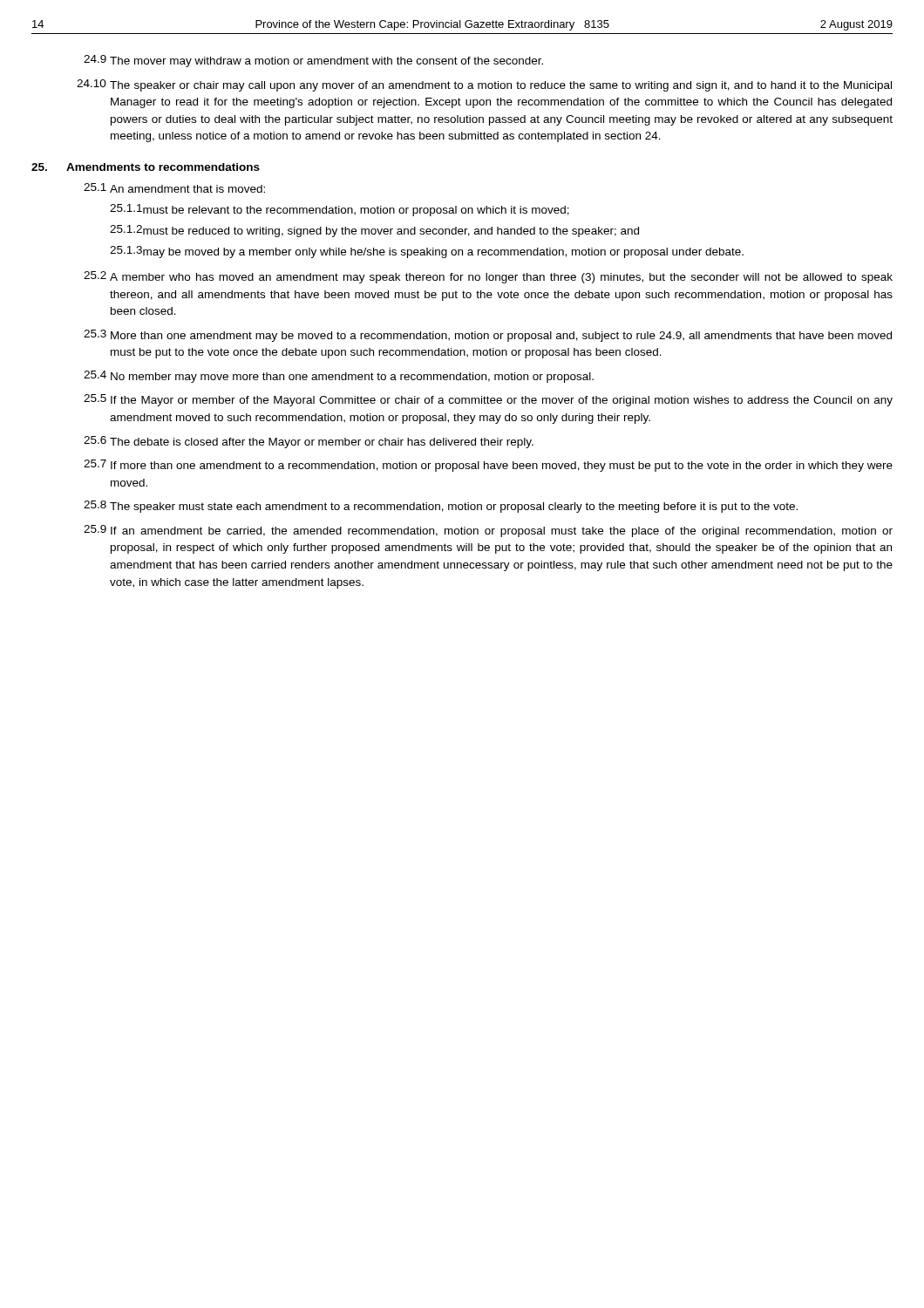
Task: Click on the text starting "25.1.1 must be relevant to the recommendation, motion"
Action: click(462, 210)
